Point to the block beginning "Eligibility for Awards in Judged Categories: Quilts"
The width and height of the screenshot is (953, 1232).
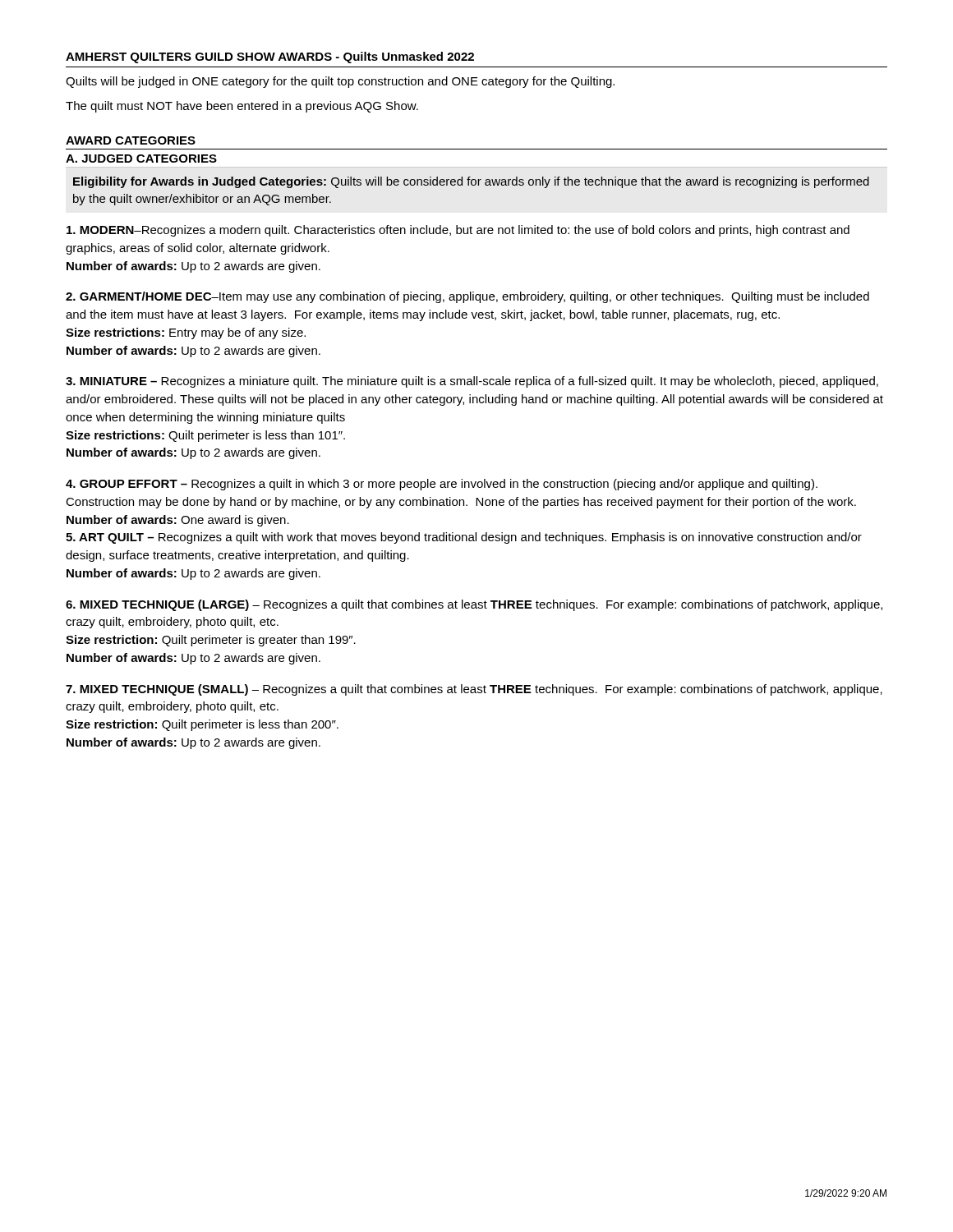(x=471, y=190)
